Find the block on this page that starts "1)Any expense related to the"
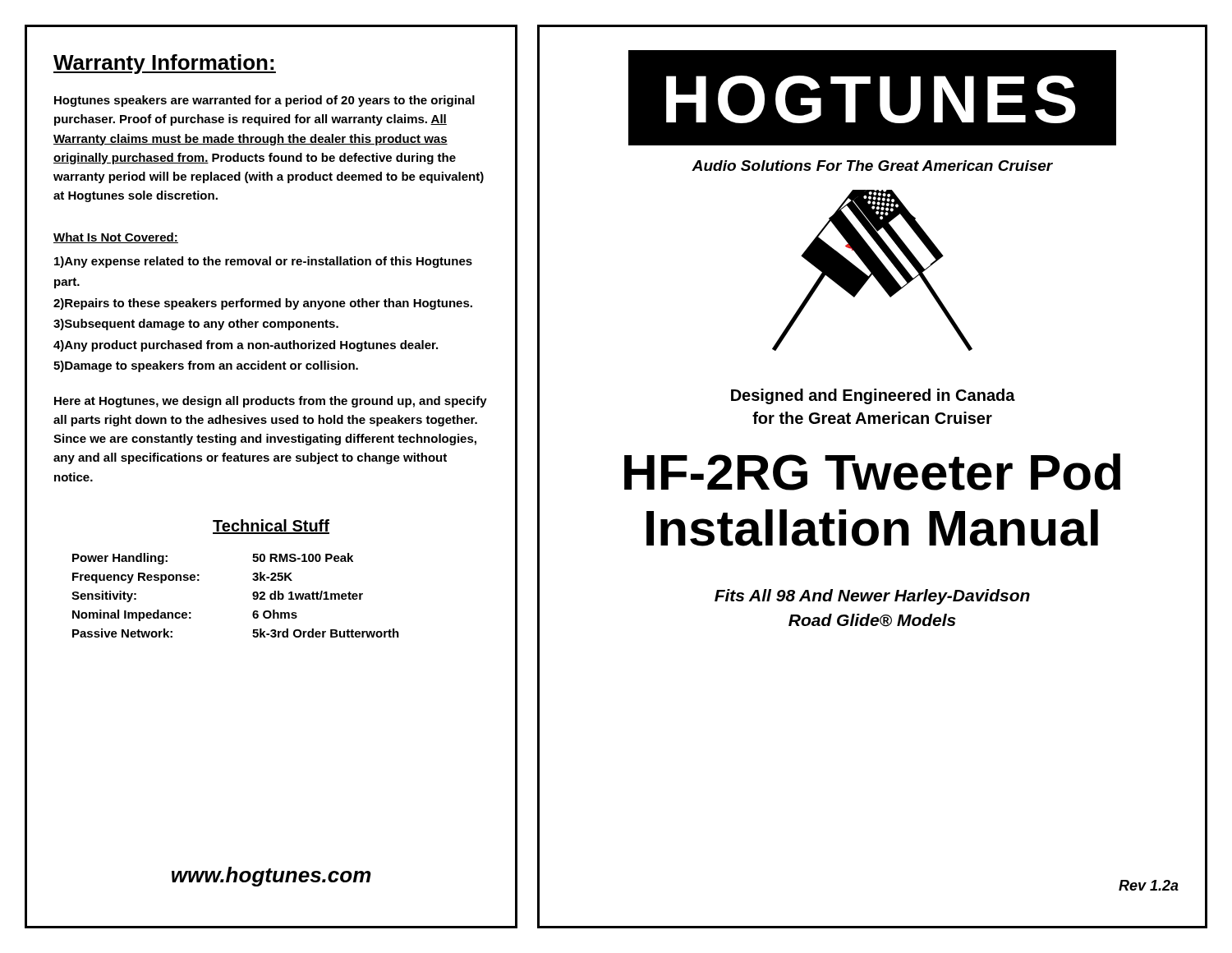 [x=271, y=271]
